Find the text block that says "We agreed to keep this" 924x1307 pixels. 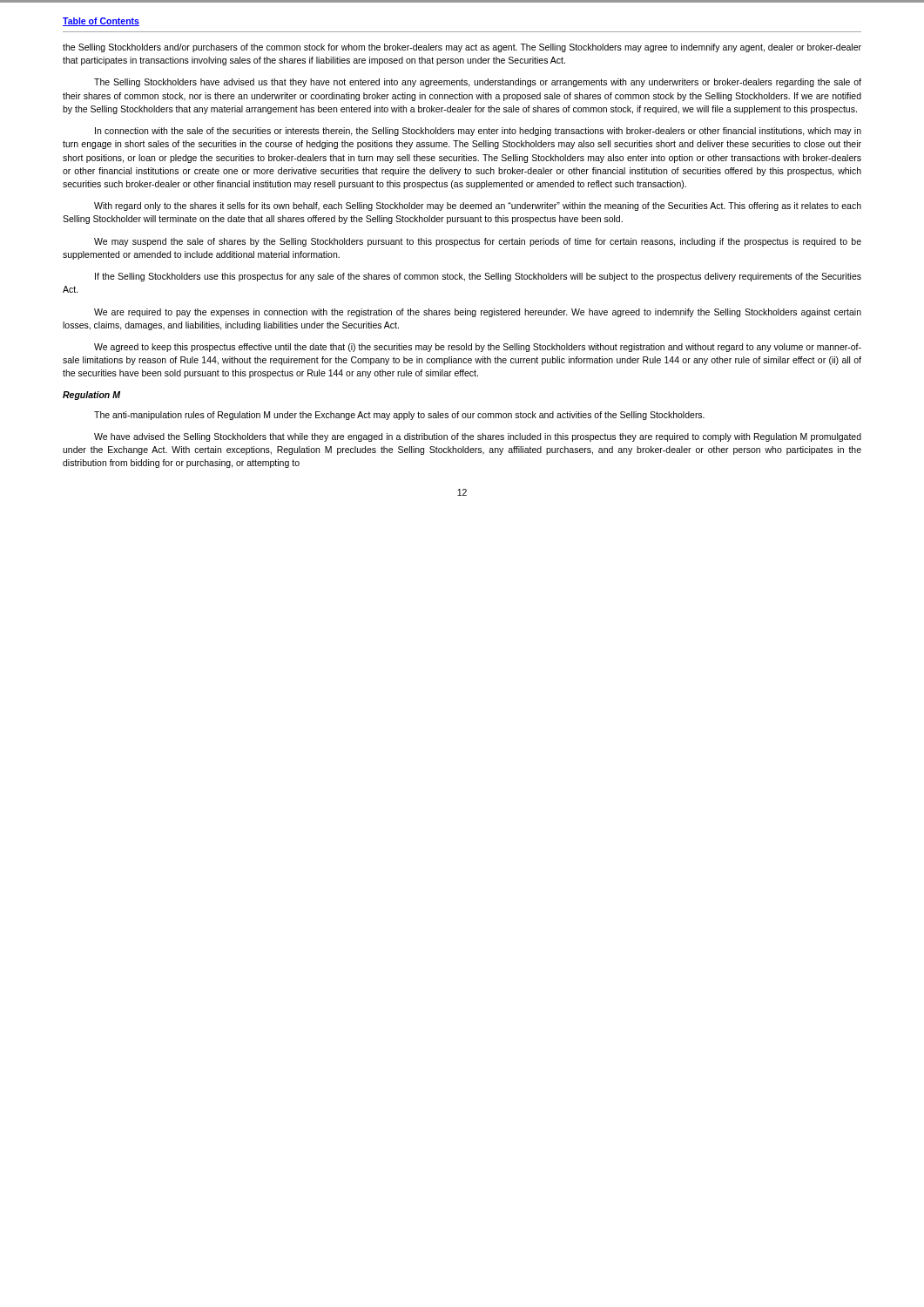(x=462, y=361)
